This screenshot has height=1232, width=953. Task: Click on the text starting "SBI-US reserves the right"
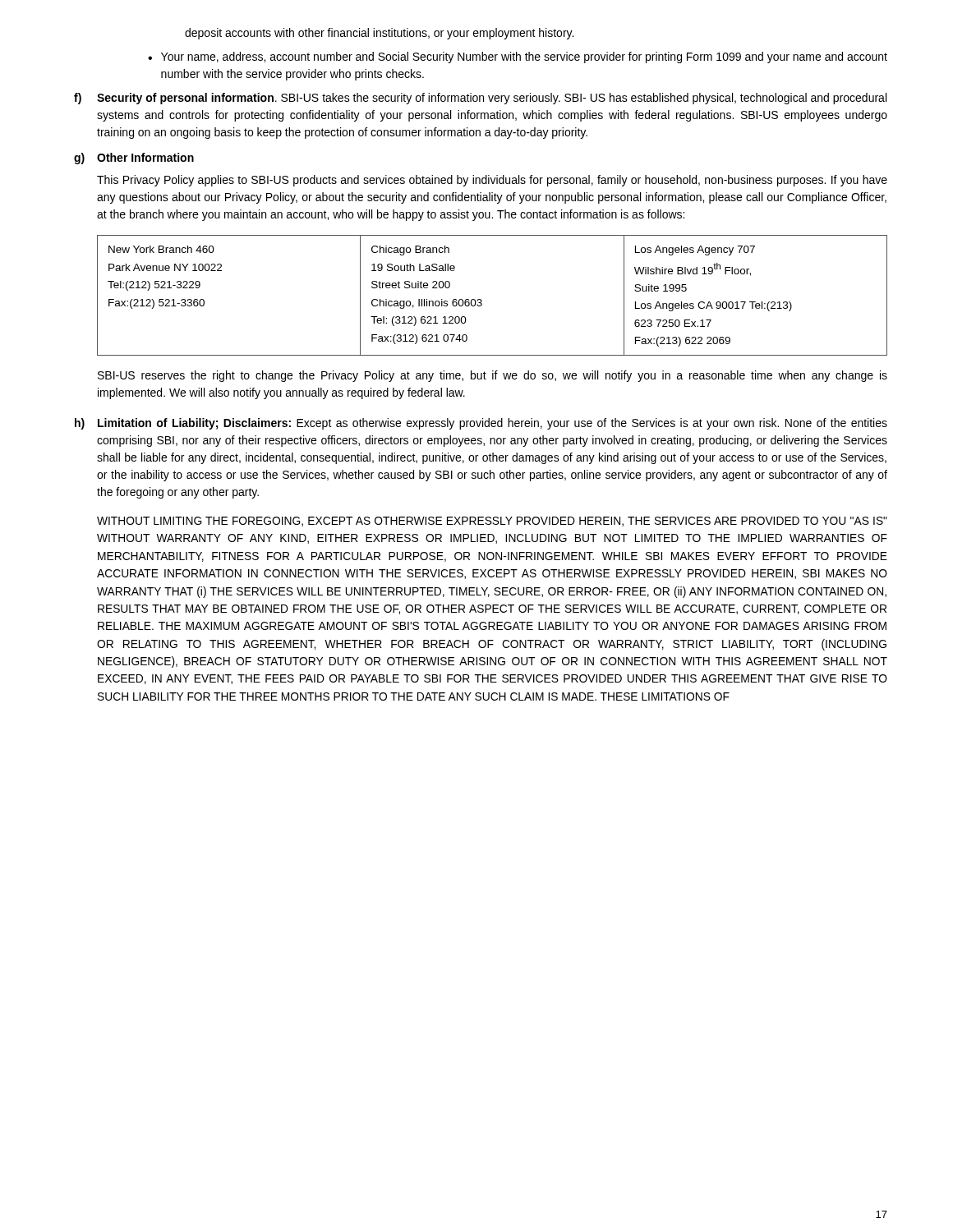pos(492,384)
